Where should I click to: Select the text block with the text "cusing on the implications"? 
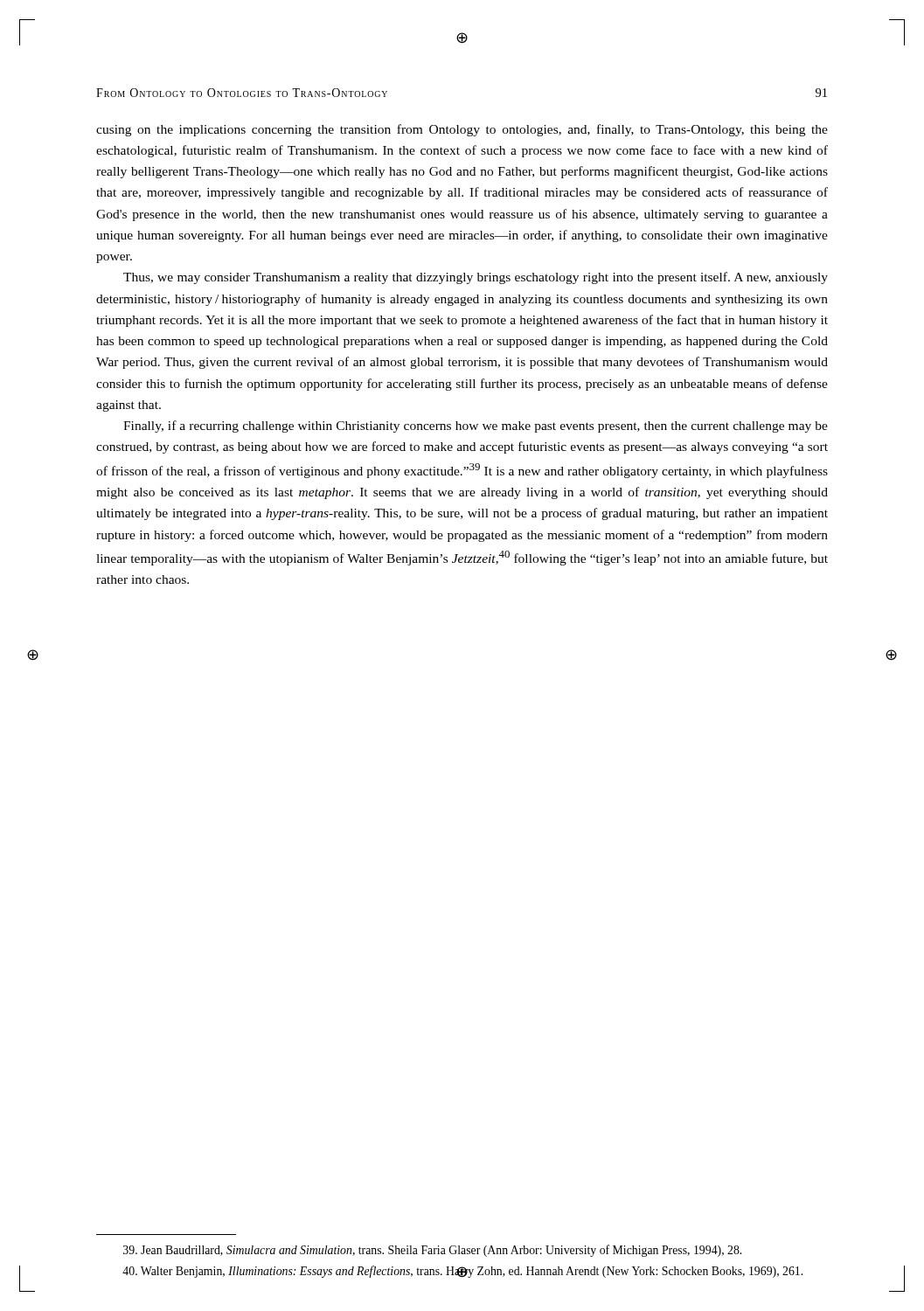click(462, 193)
